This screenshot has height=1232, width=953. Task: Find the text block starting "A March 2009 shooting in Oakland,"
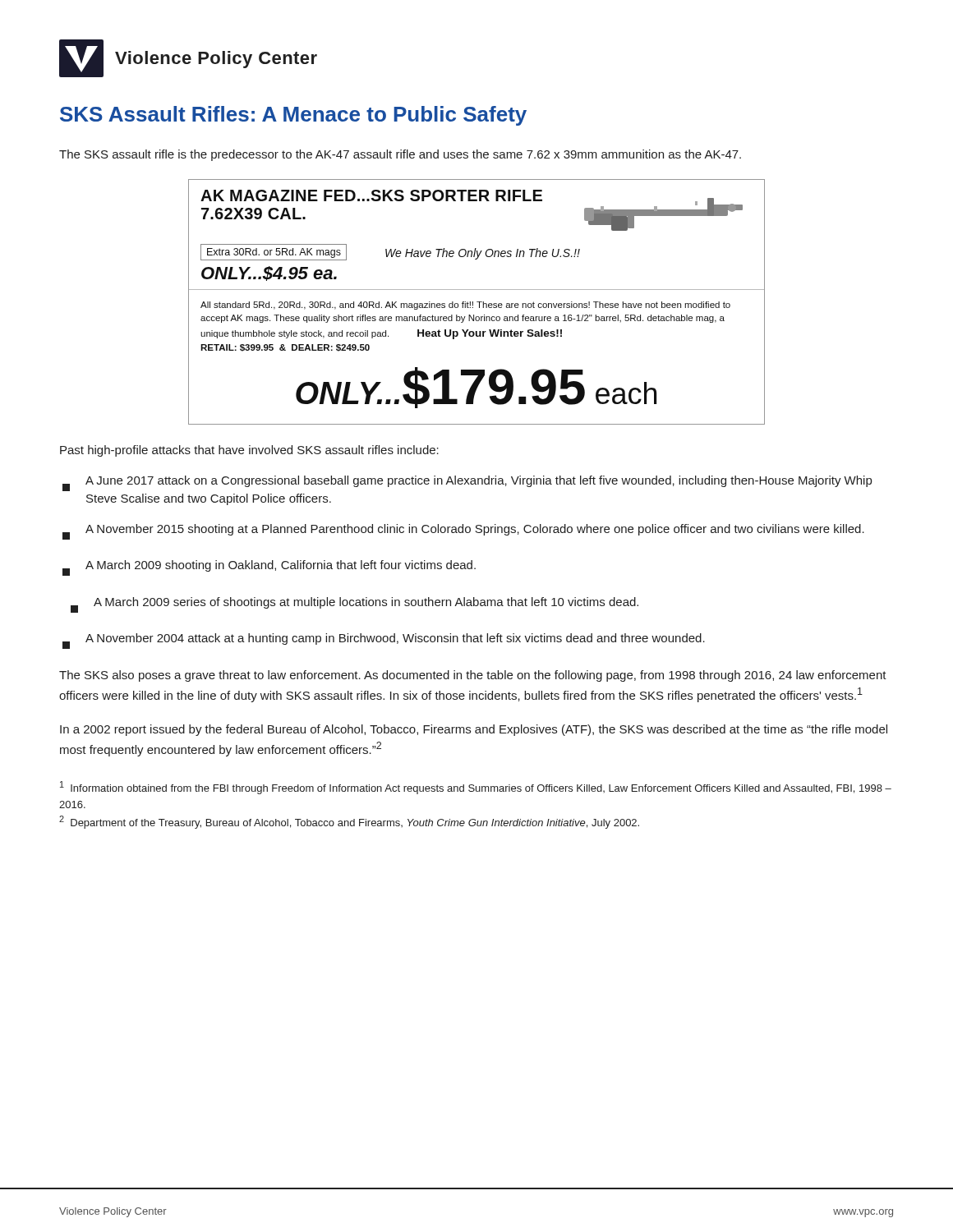[x=476, y=569]
